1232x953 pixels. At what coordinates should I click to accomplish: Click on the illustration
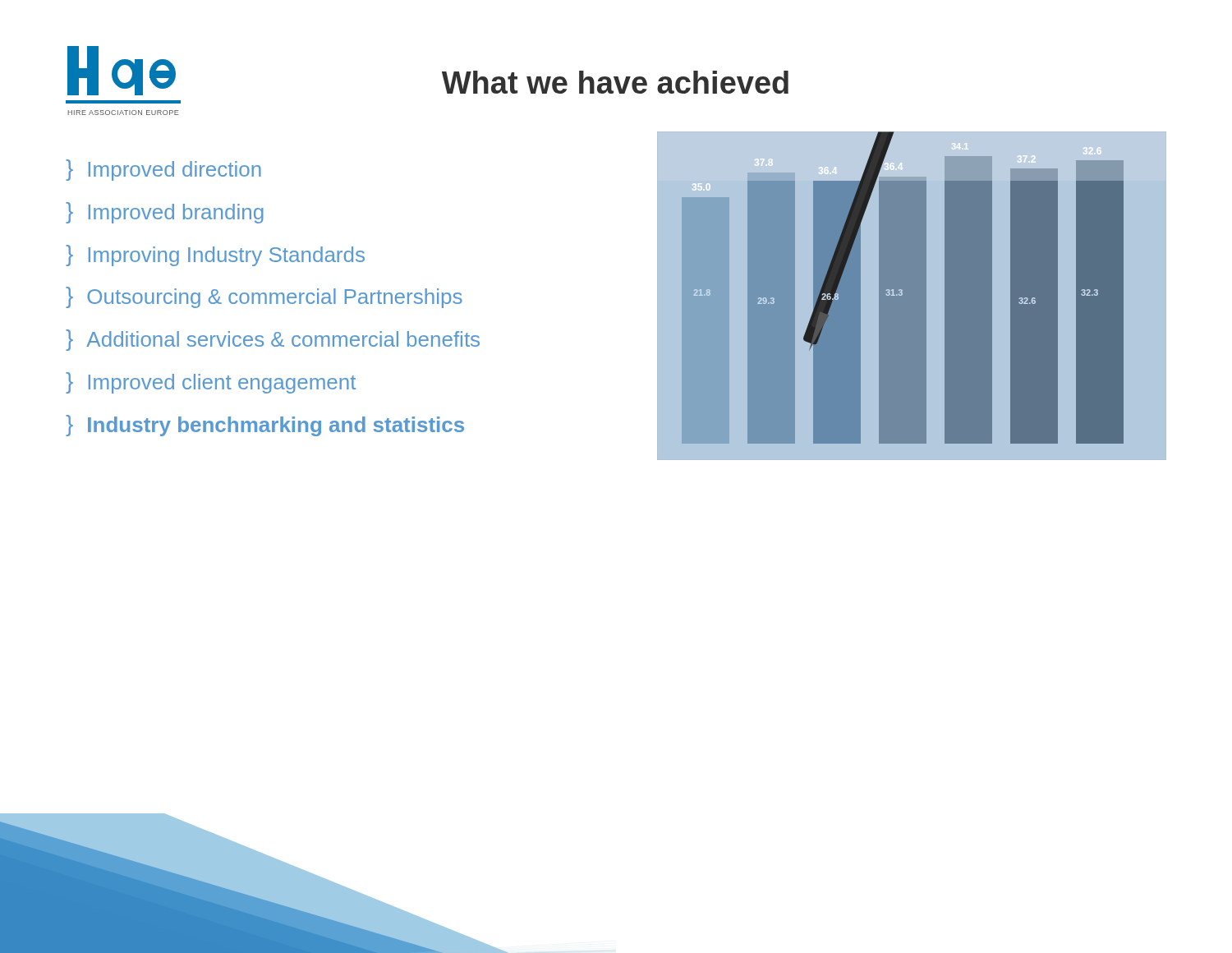308,883
